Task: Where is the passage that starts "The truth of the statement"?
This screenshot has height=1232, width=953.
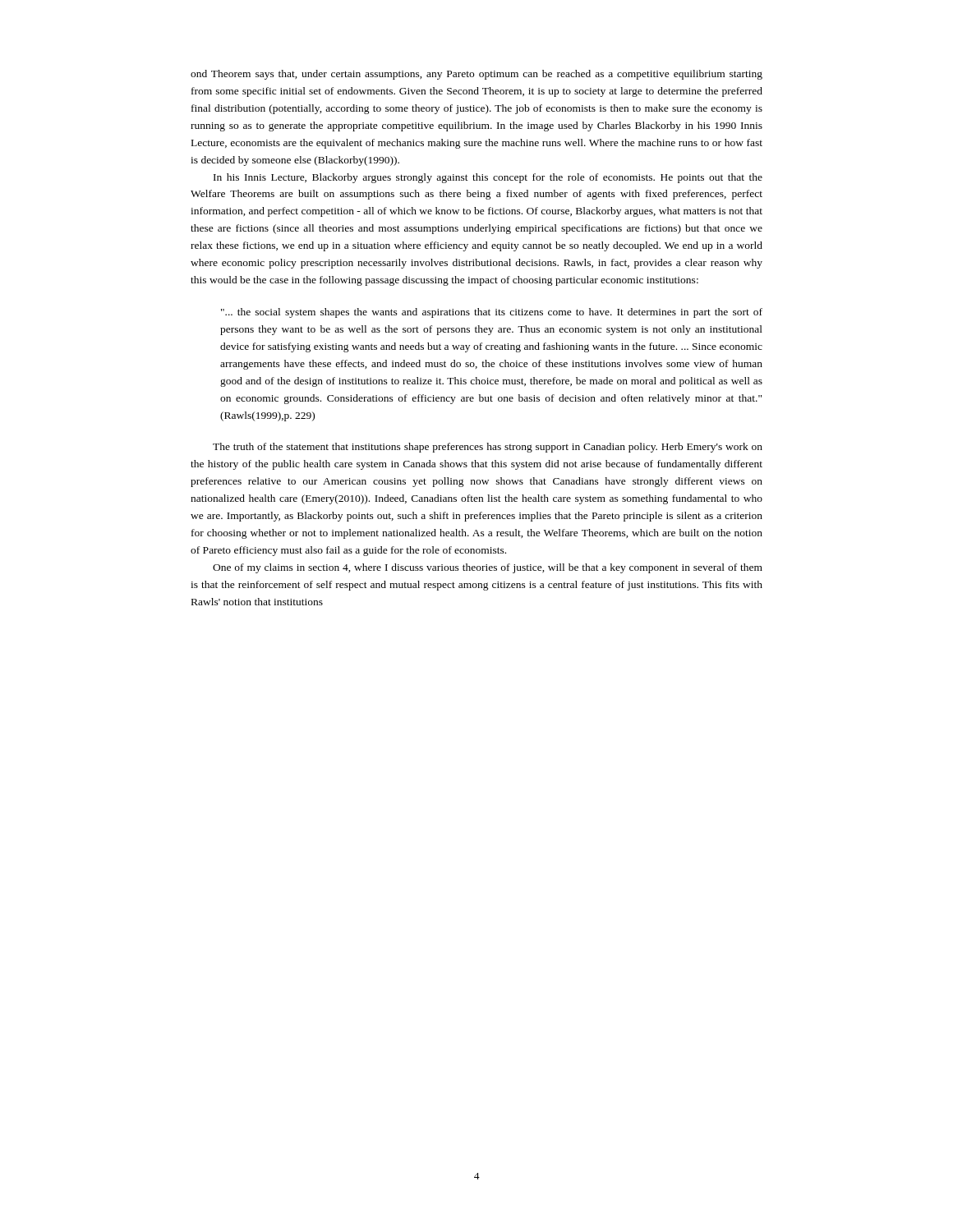Action: click(x=476, y=525)
